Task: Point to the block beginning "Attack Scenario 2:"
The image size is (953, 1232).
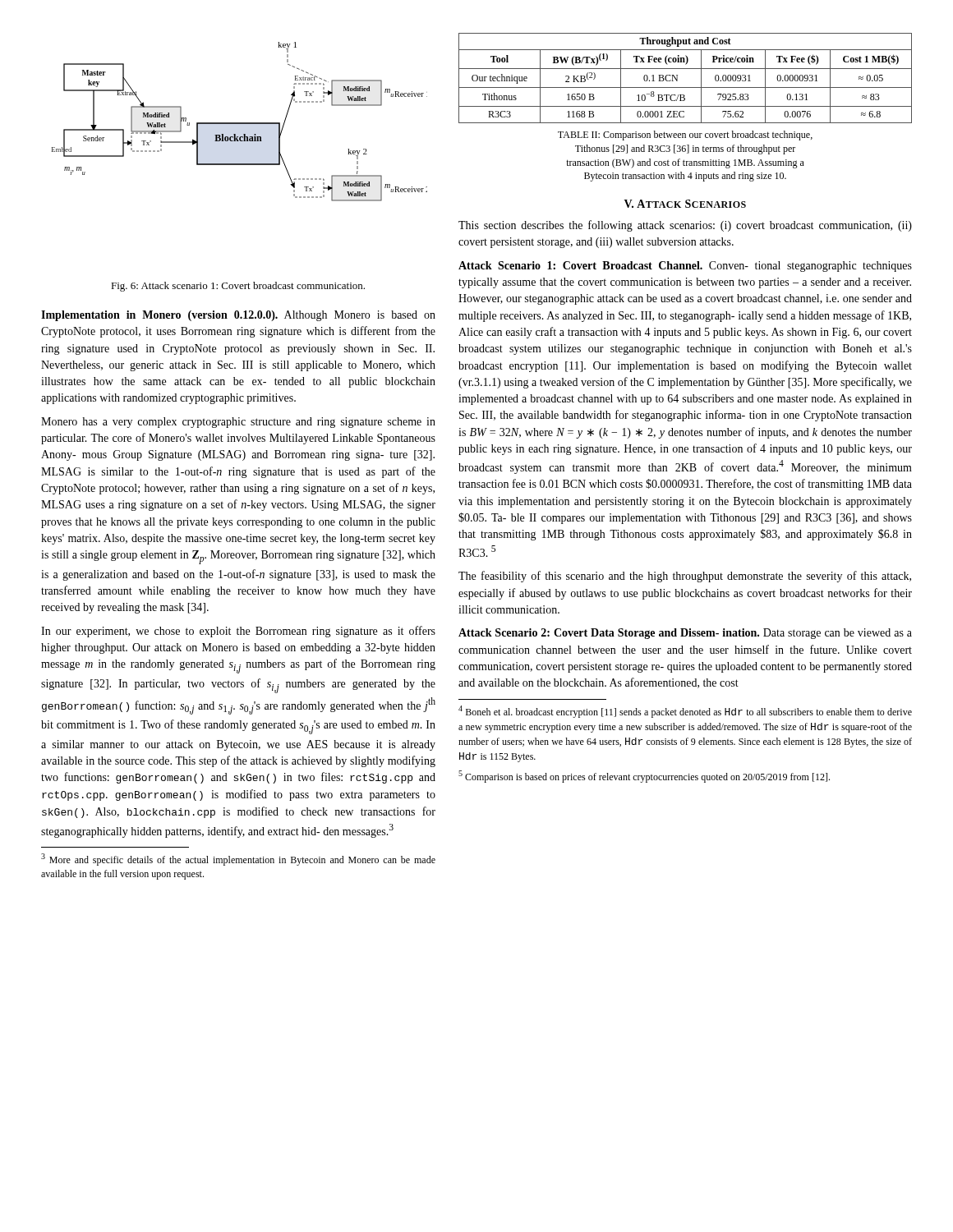Action: (685, 658)
